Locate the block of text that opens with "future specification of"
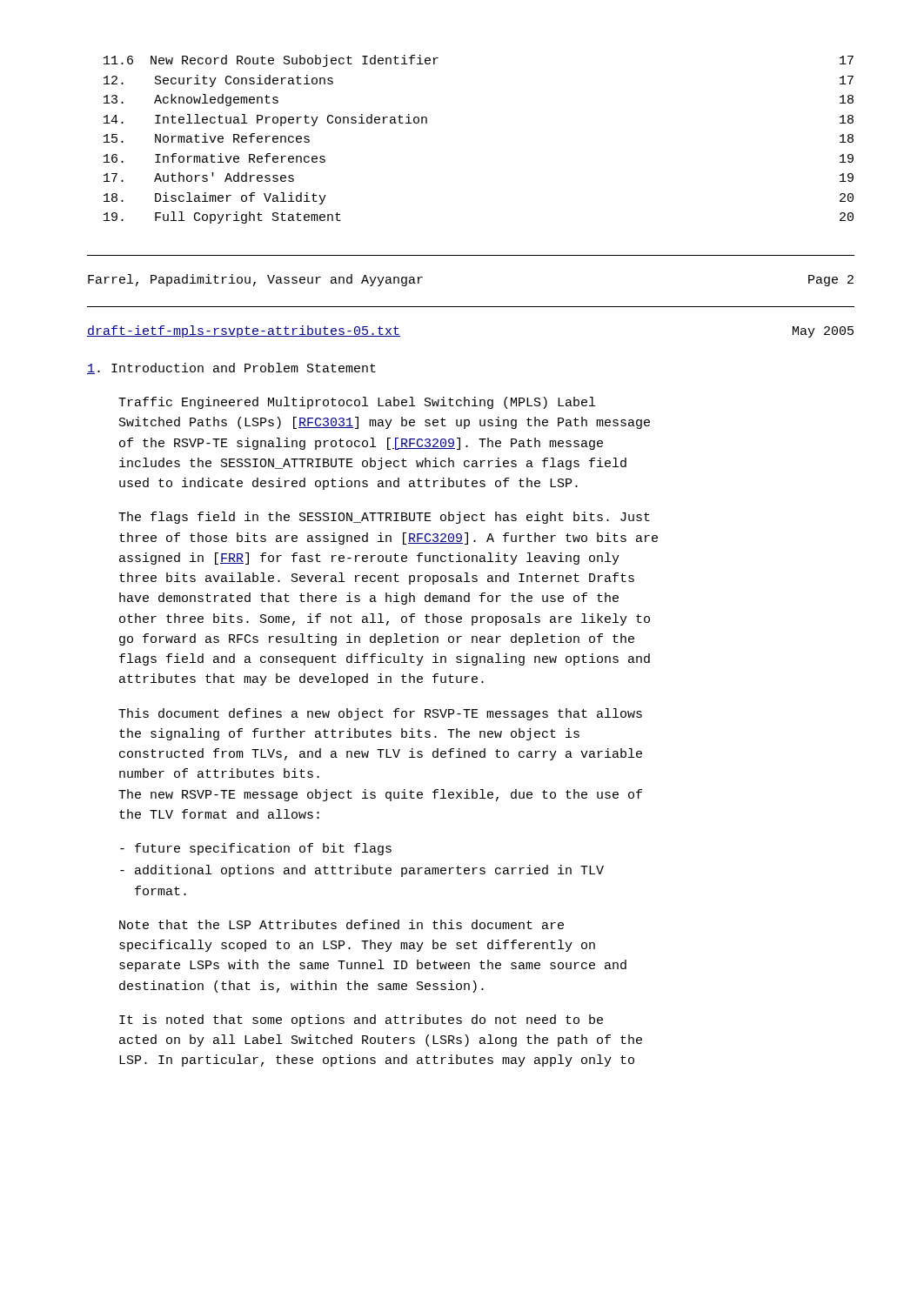Viewport: 924px width, 1305px height. 255,850
